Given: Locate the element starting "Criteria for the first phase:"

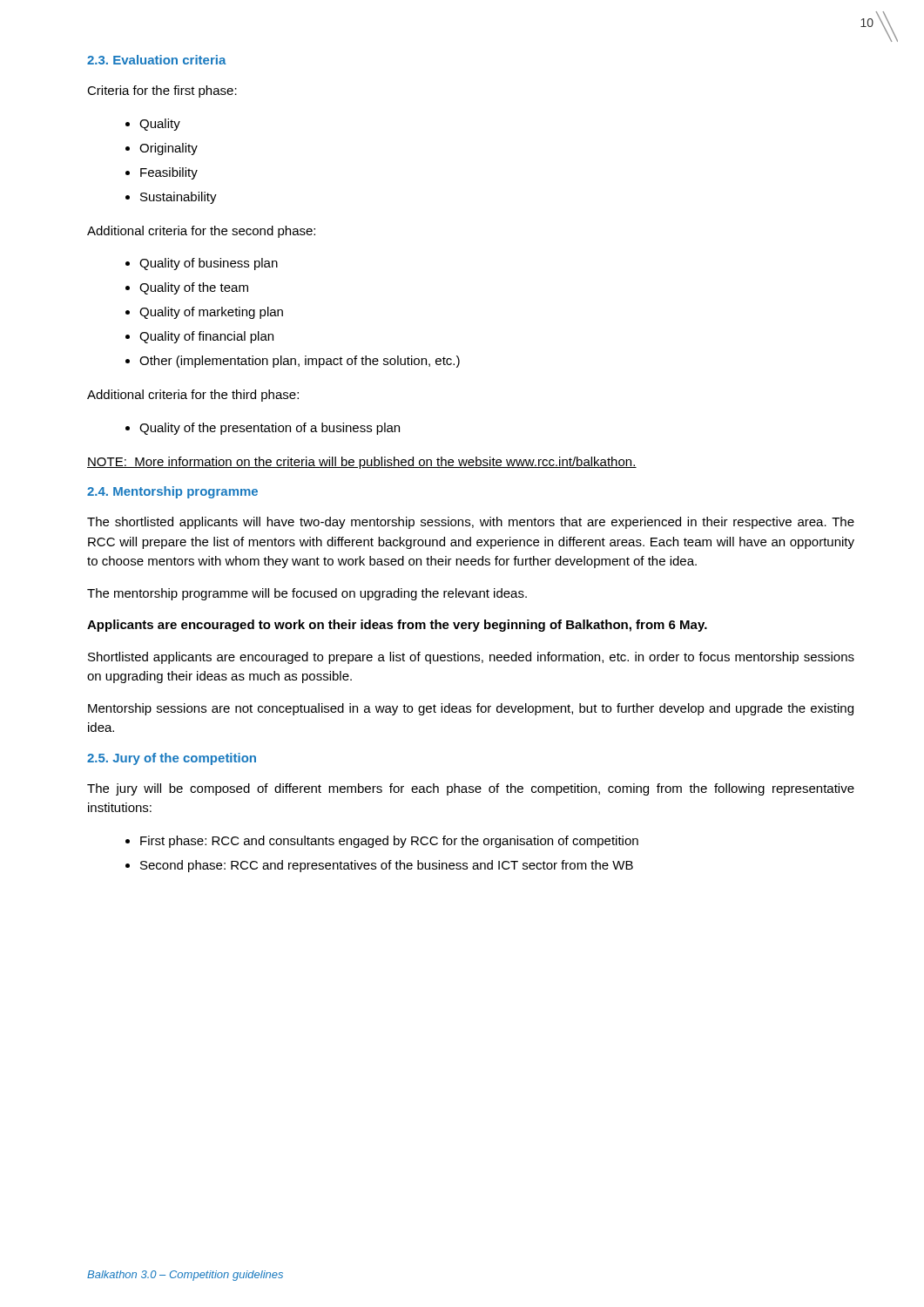Looking at the screenshot, I should pos(162,91).
